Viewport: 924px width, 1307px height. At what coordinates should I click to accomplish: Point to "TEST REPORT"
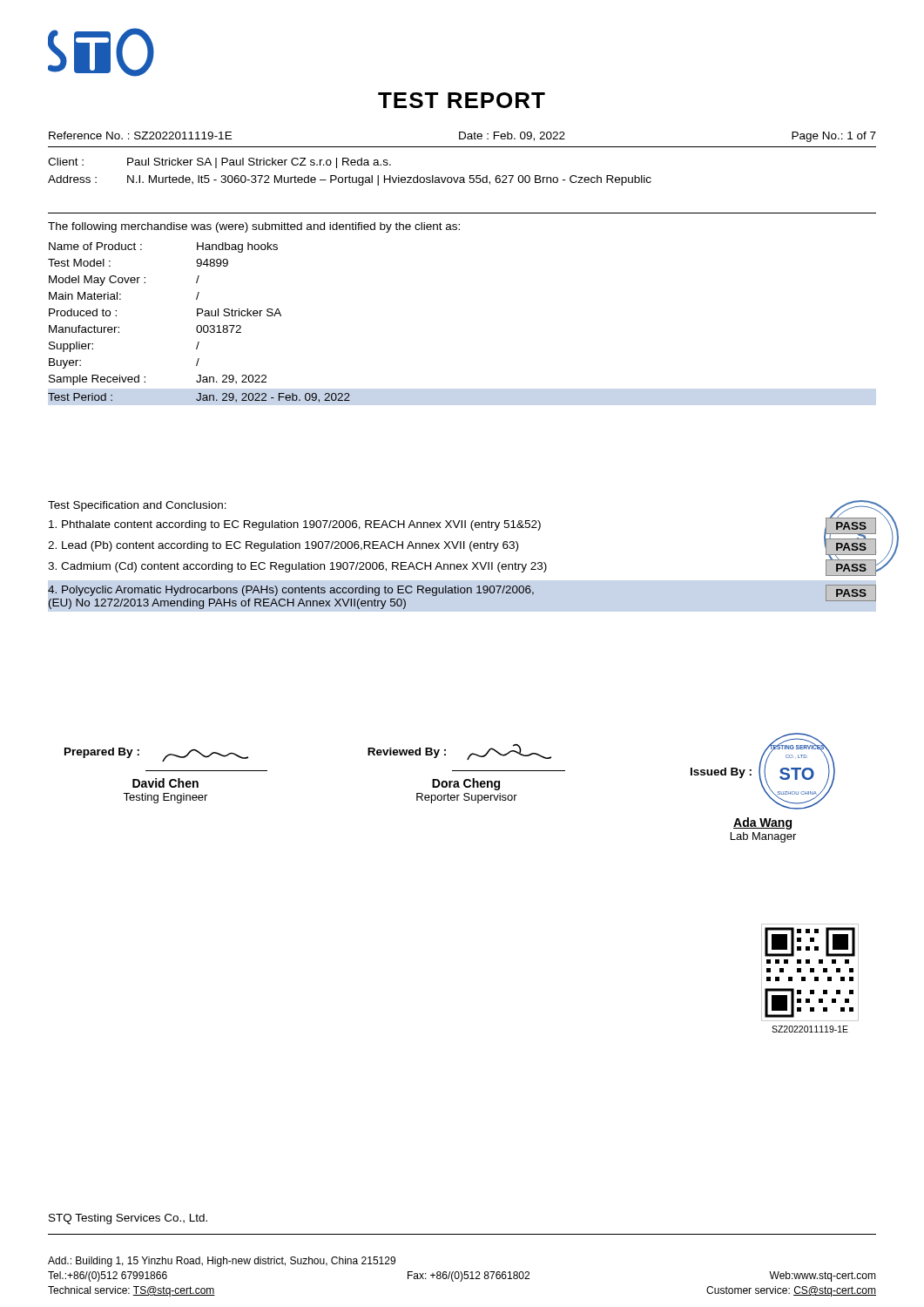coord(462,100)
